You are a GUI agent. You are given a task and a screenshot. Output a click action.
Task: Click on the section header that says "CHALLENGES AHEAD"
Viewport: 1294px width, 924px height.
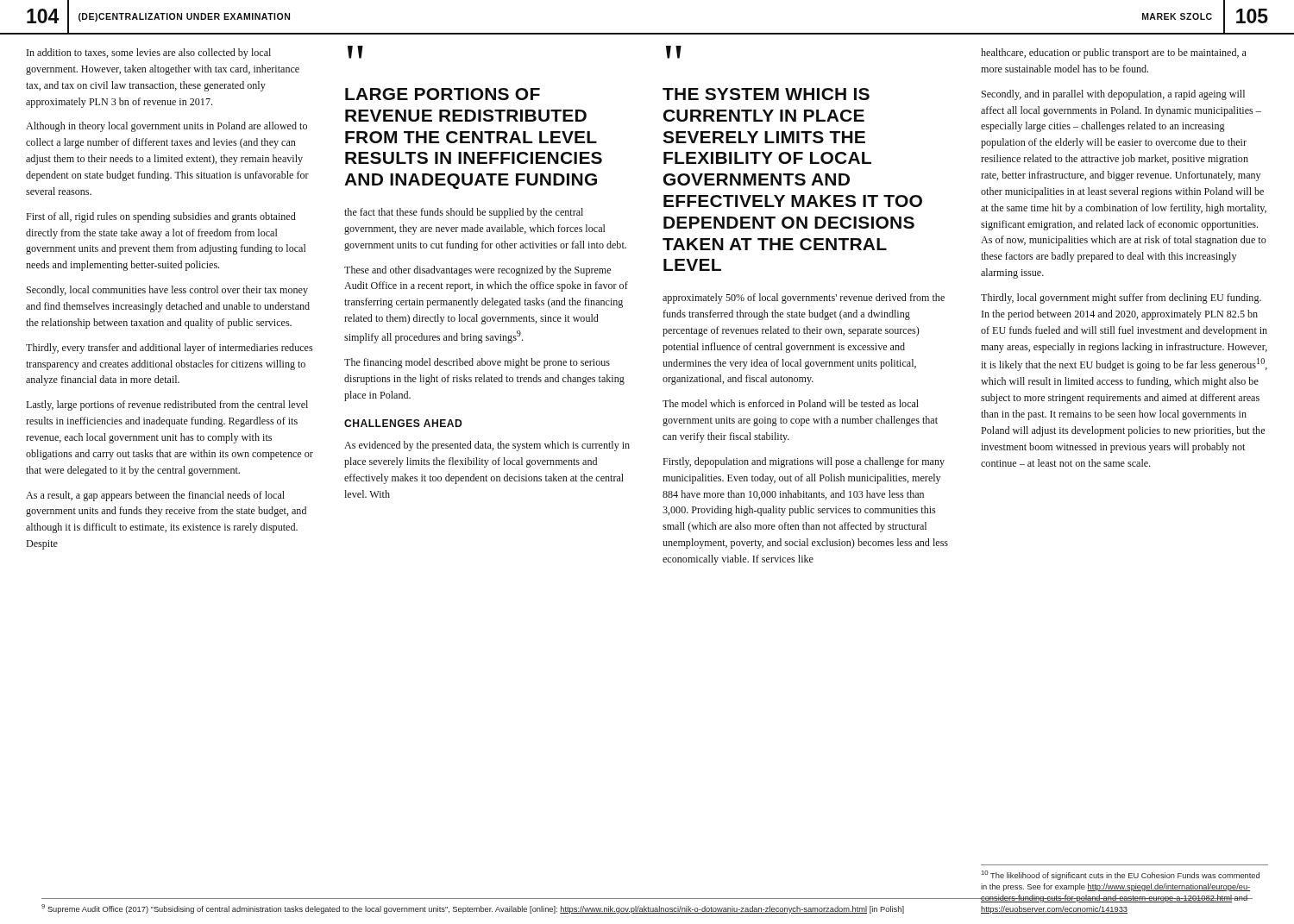403,423
